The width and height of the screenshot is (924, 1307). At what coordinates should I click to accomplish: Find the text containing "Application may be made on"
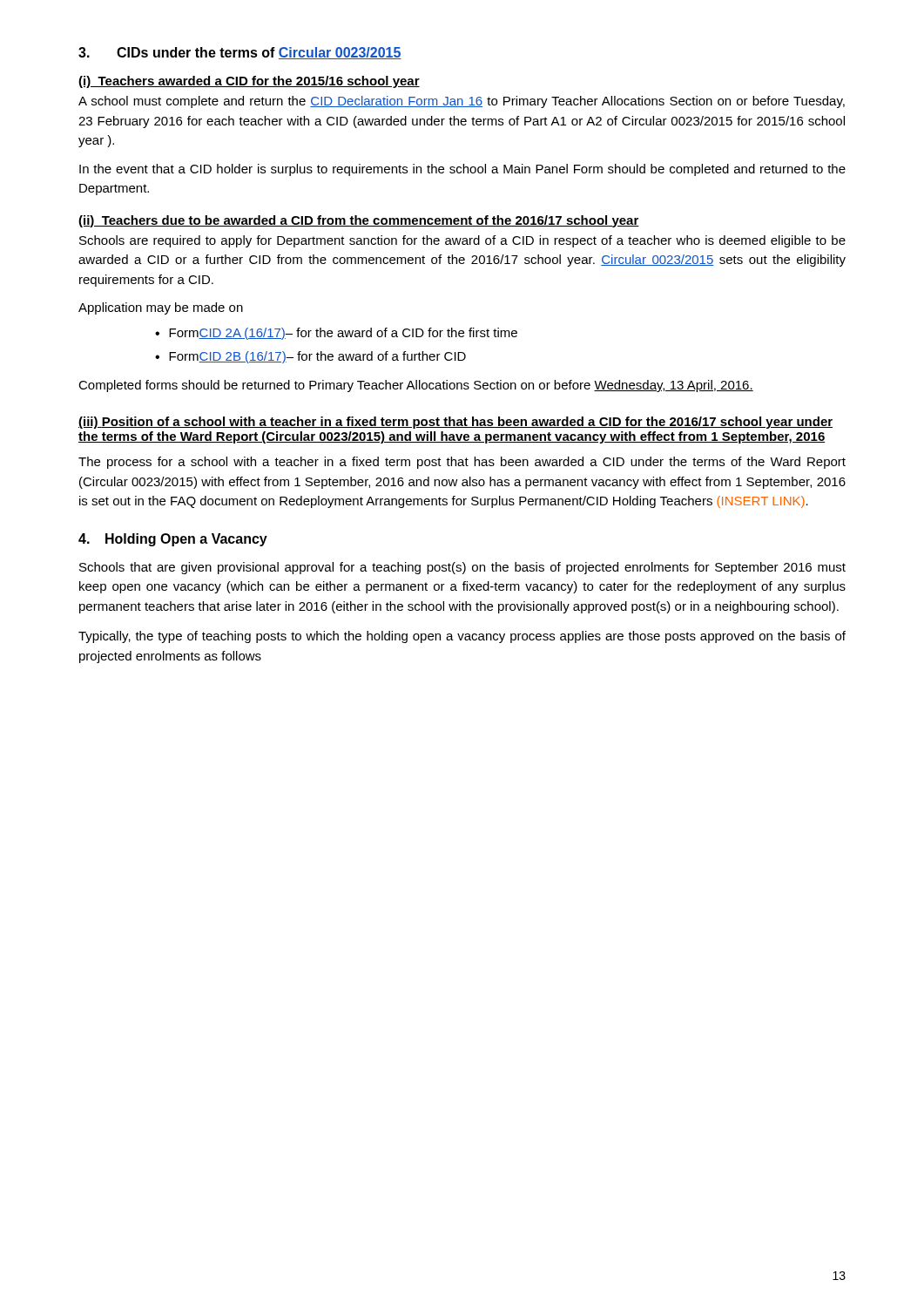(161, 307)
